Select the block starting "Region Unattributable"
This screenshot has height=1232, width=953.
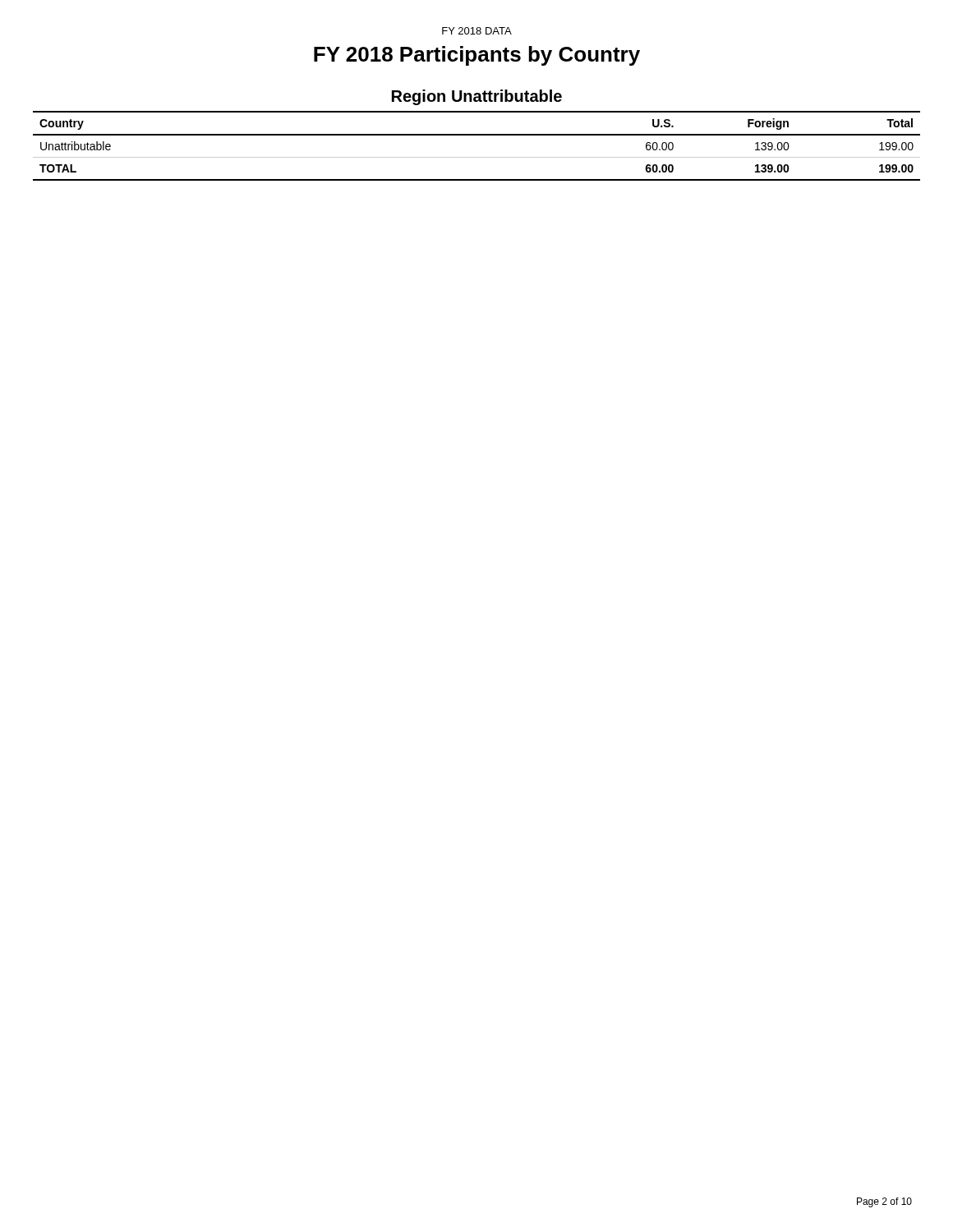point(476,96)
